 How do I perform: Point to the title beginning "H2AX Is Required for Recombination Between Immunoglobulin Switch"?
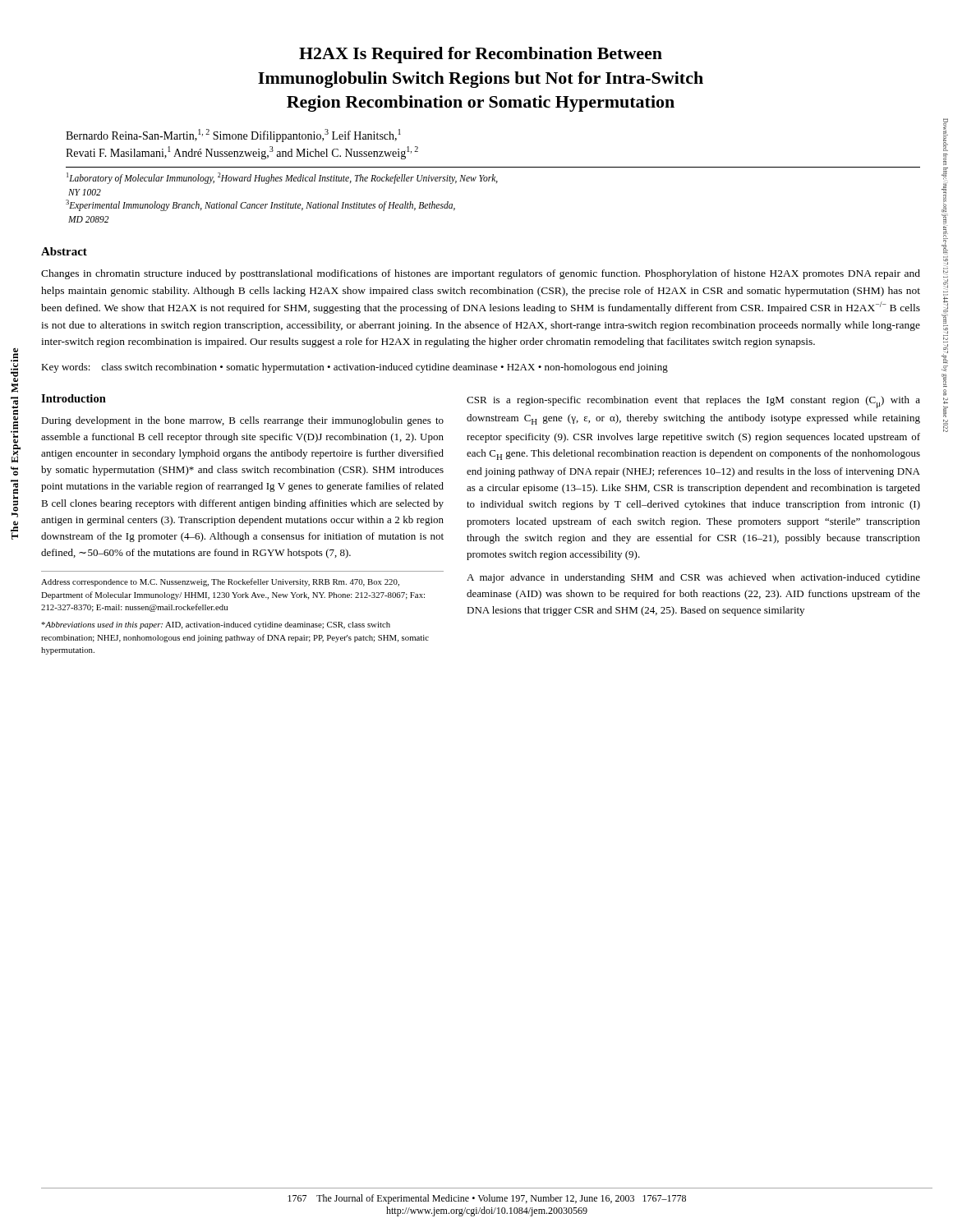point(481,78)
